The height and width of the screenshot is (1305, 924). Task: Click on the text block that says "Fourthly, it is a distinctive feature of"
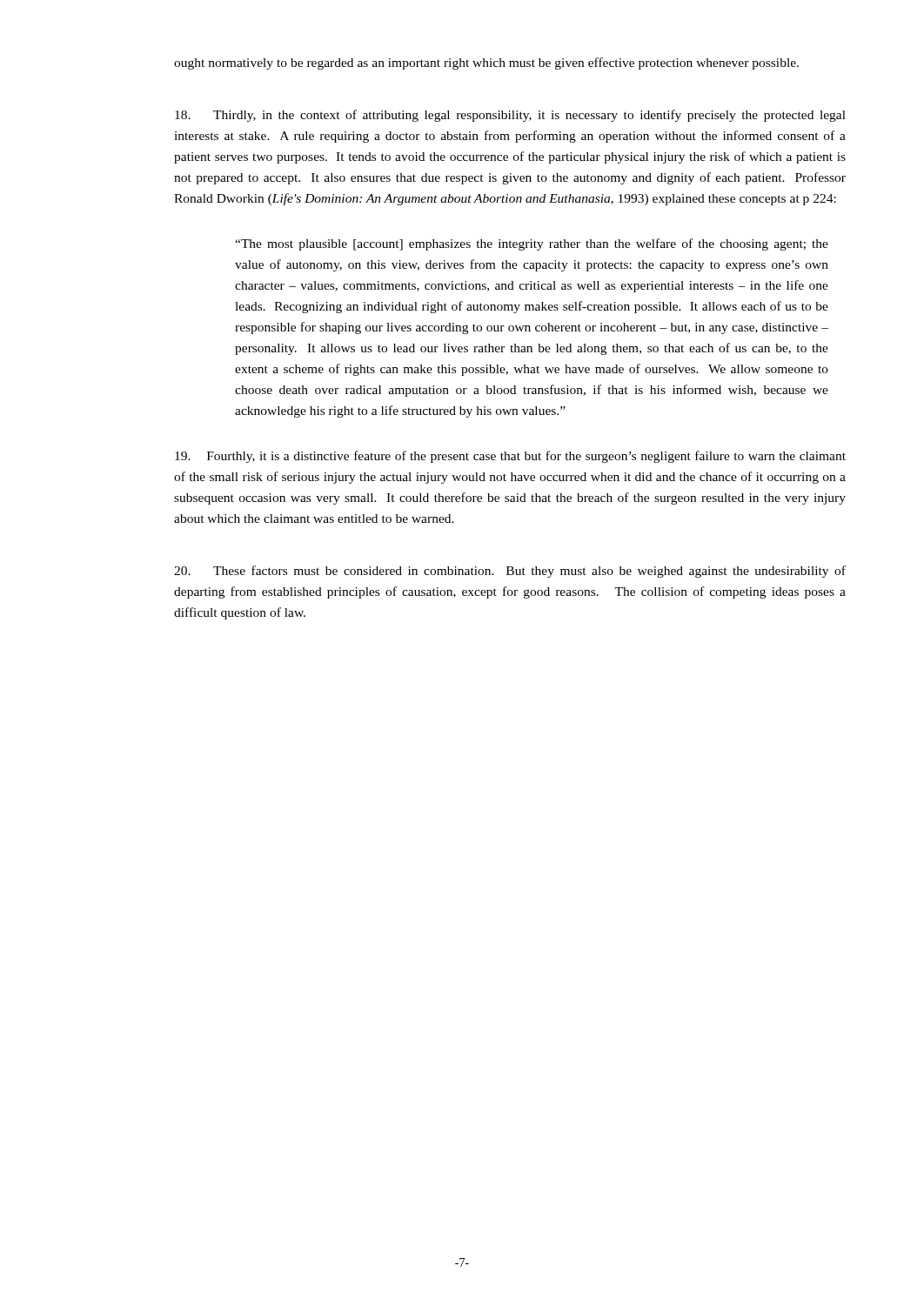[x=510, y=487]
